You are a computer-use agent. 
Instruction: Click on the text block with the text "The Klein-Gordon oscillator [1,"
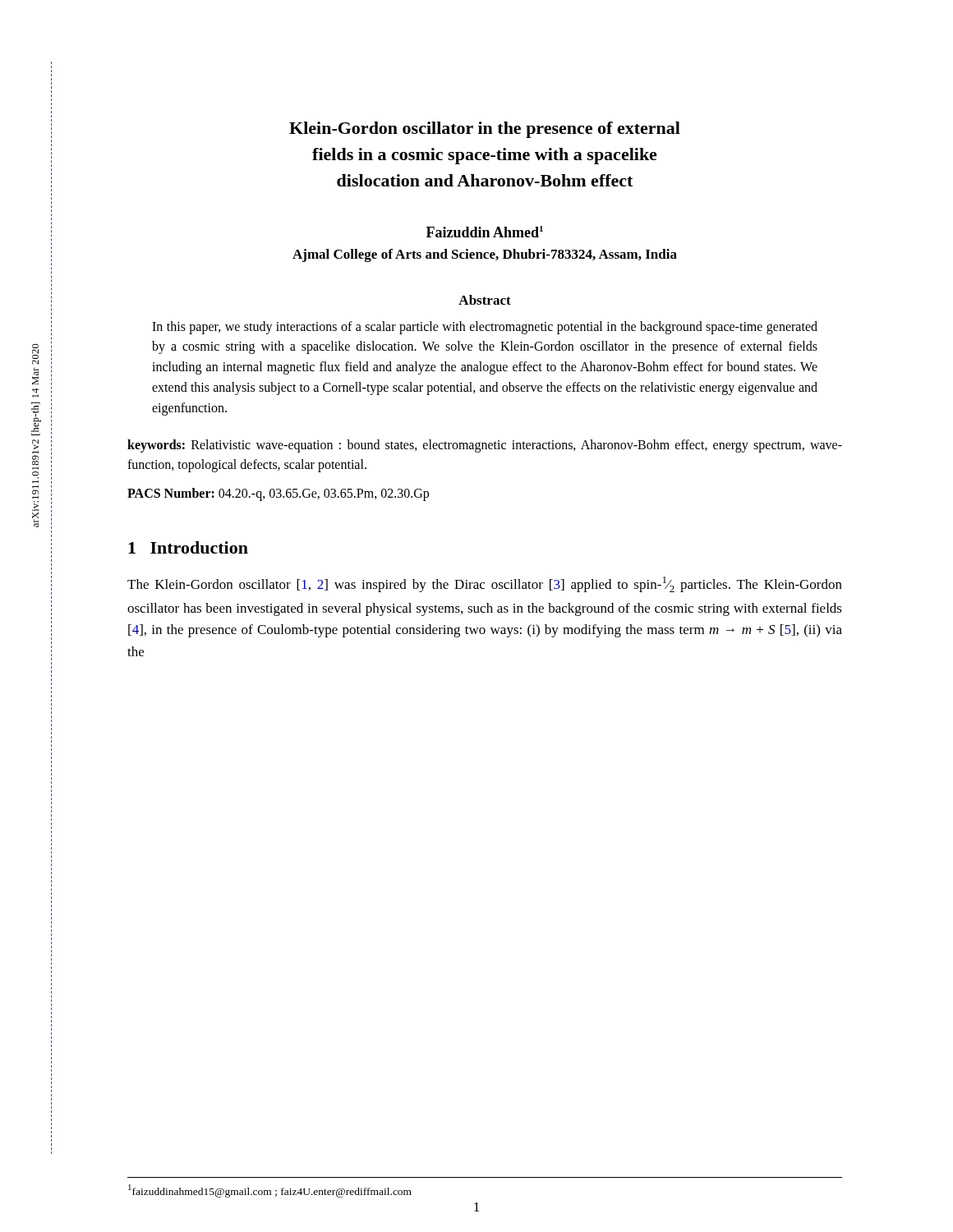(x=485, y=617)
